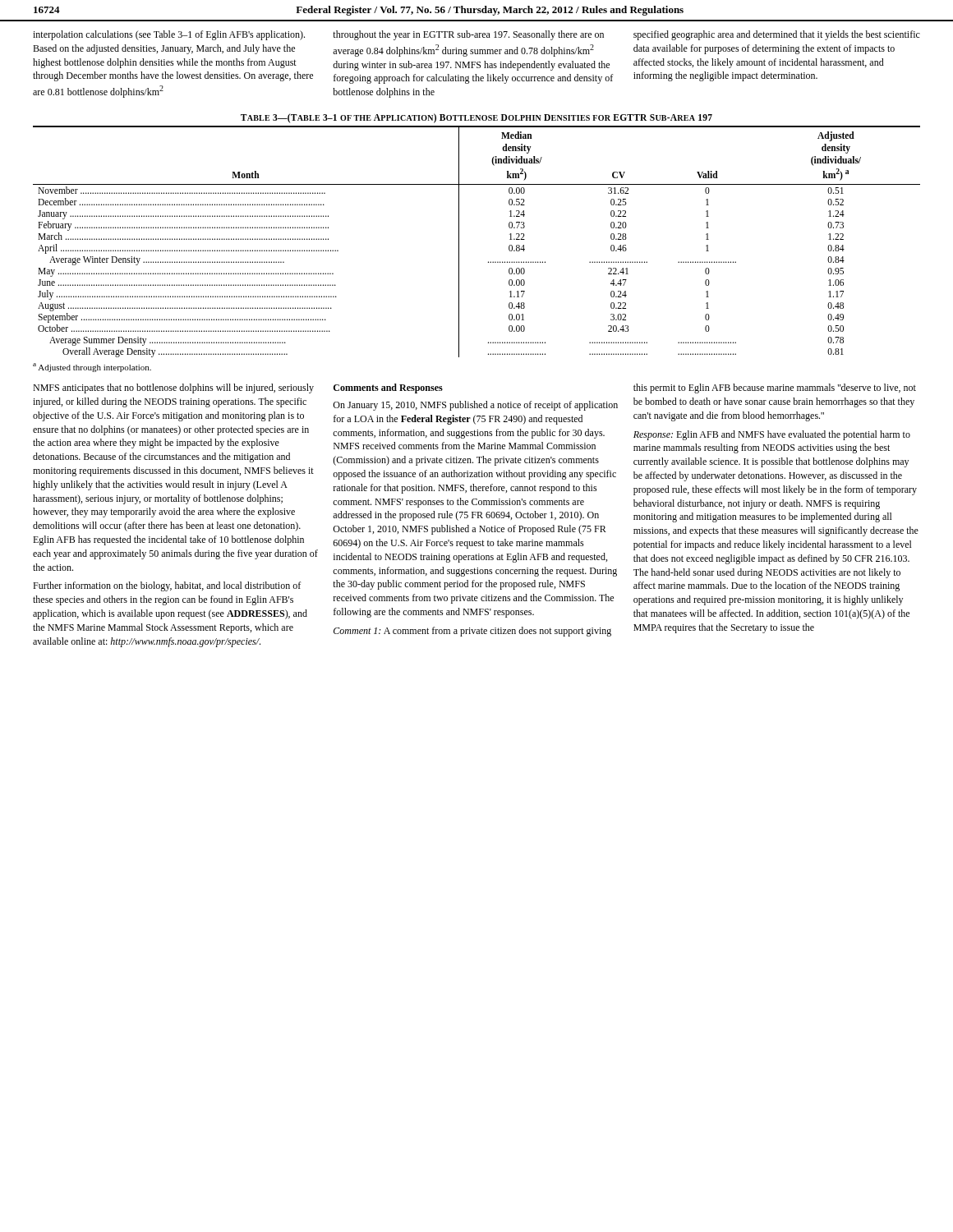Where does it say "Comments and Responses"?

click(388, 388)
